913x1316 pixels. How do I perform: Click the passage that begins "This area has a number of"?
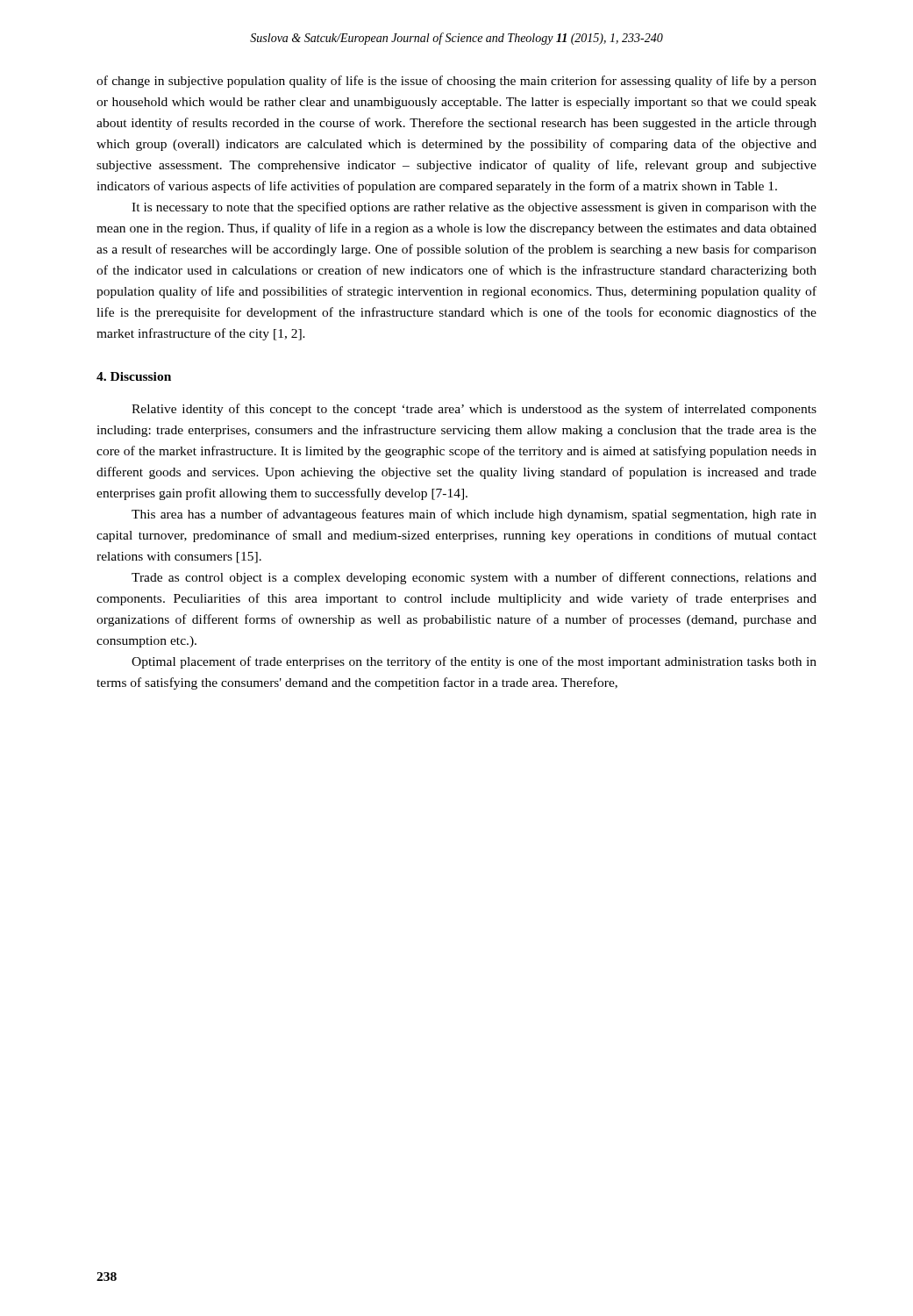(456, 535)
